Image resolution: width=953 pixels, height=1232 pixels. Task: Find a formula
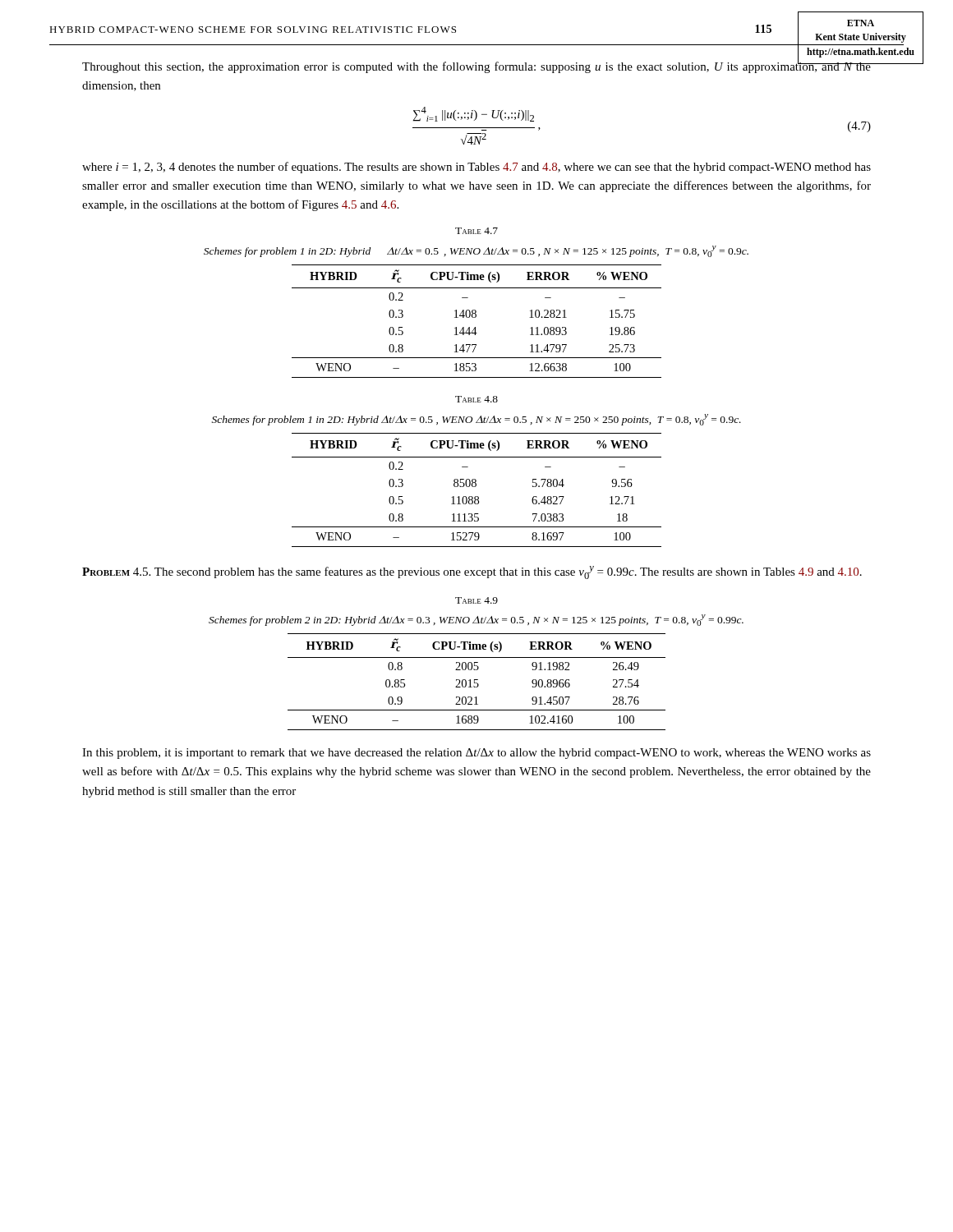coord(642,126)
